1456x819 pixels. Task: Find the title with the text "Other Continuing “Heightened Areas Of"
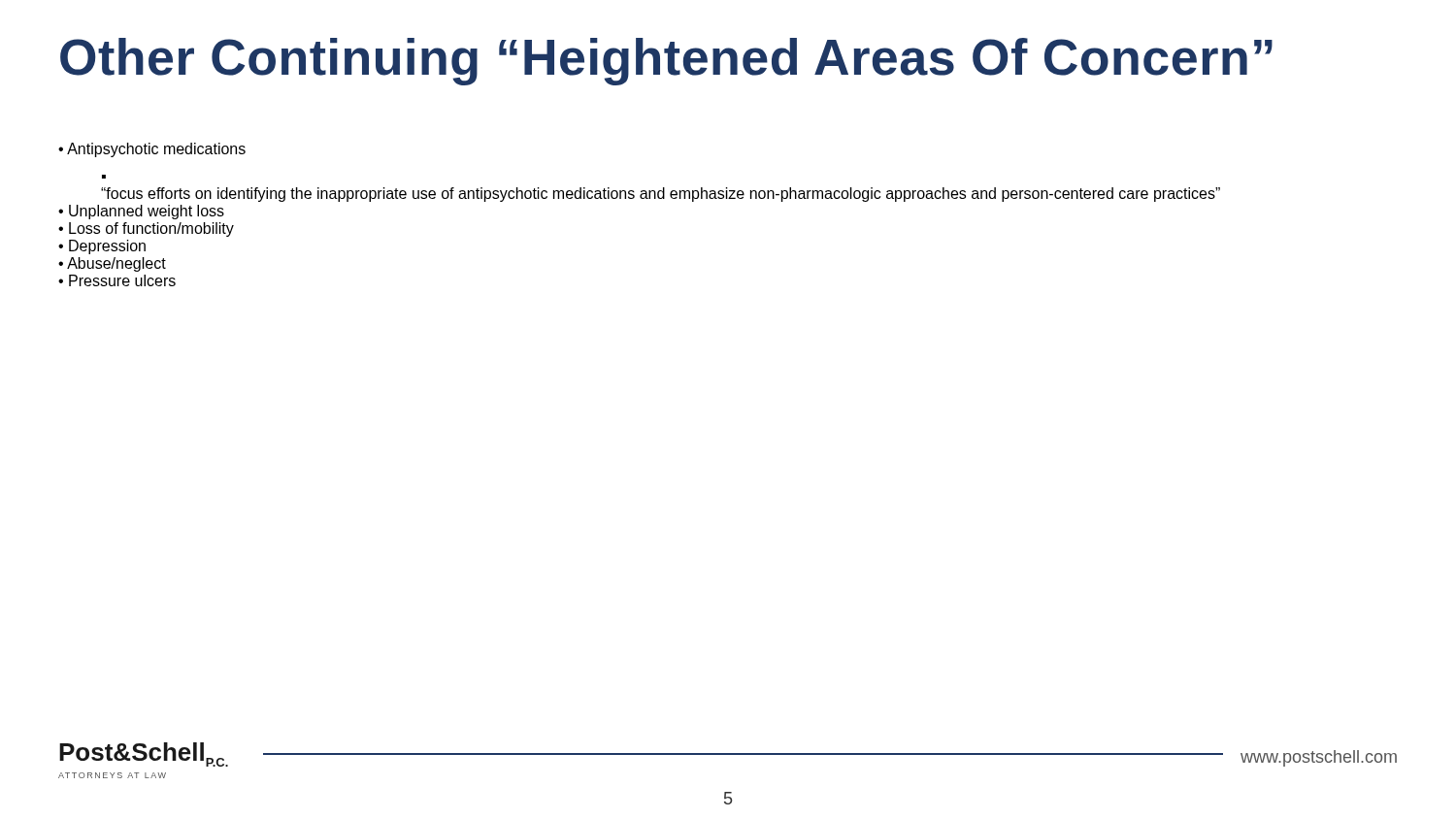point(728,58)
